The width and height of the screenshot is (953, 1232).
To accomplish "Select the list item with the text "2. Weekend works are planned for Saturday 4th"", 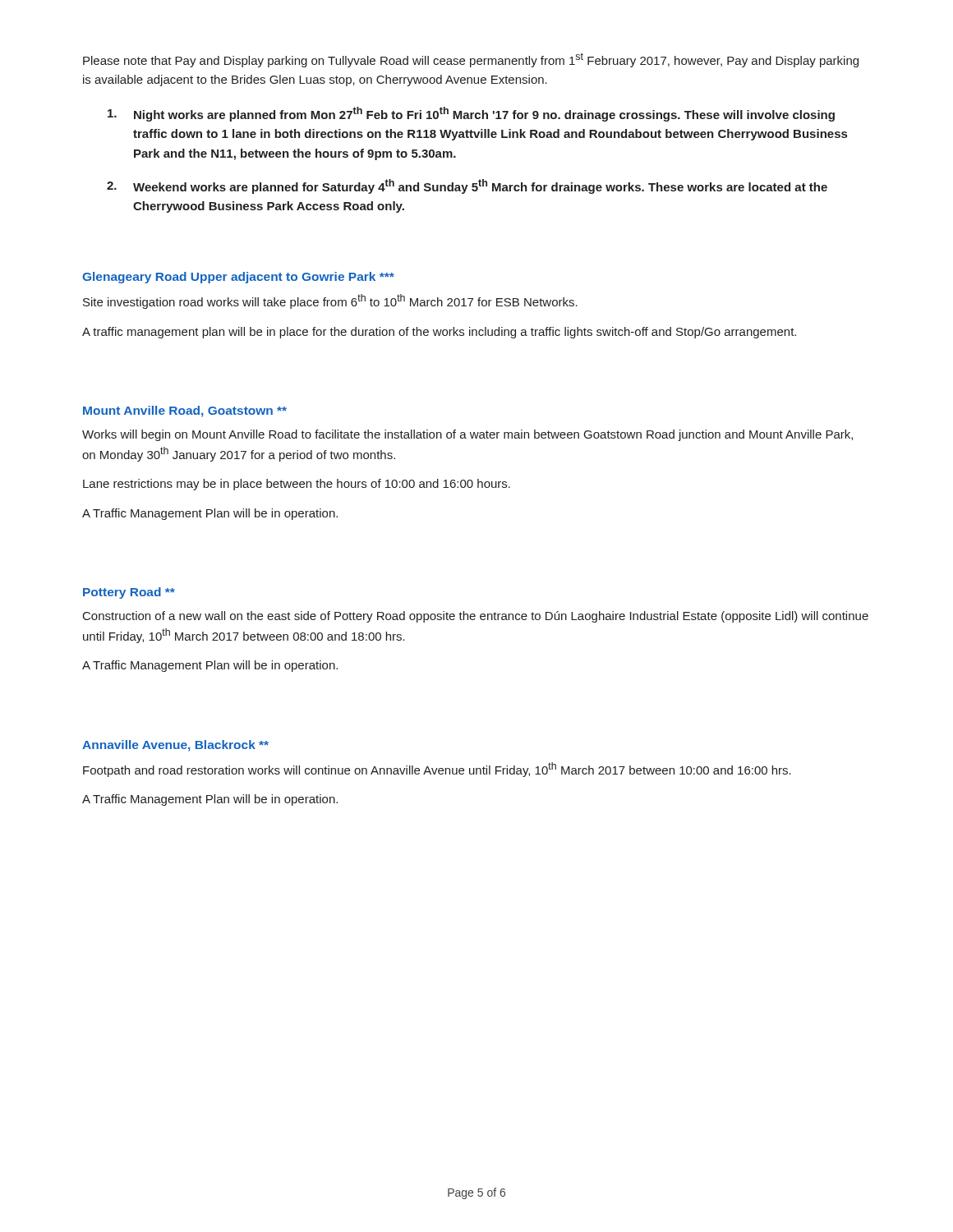I will pos(489,195).
